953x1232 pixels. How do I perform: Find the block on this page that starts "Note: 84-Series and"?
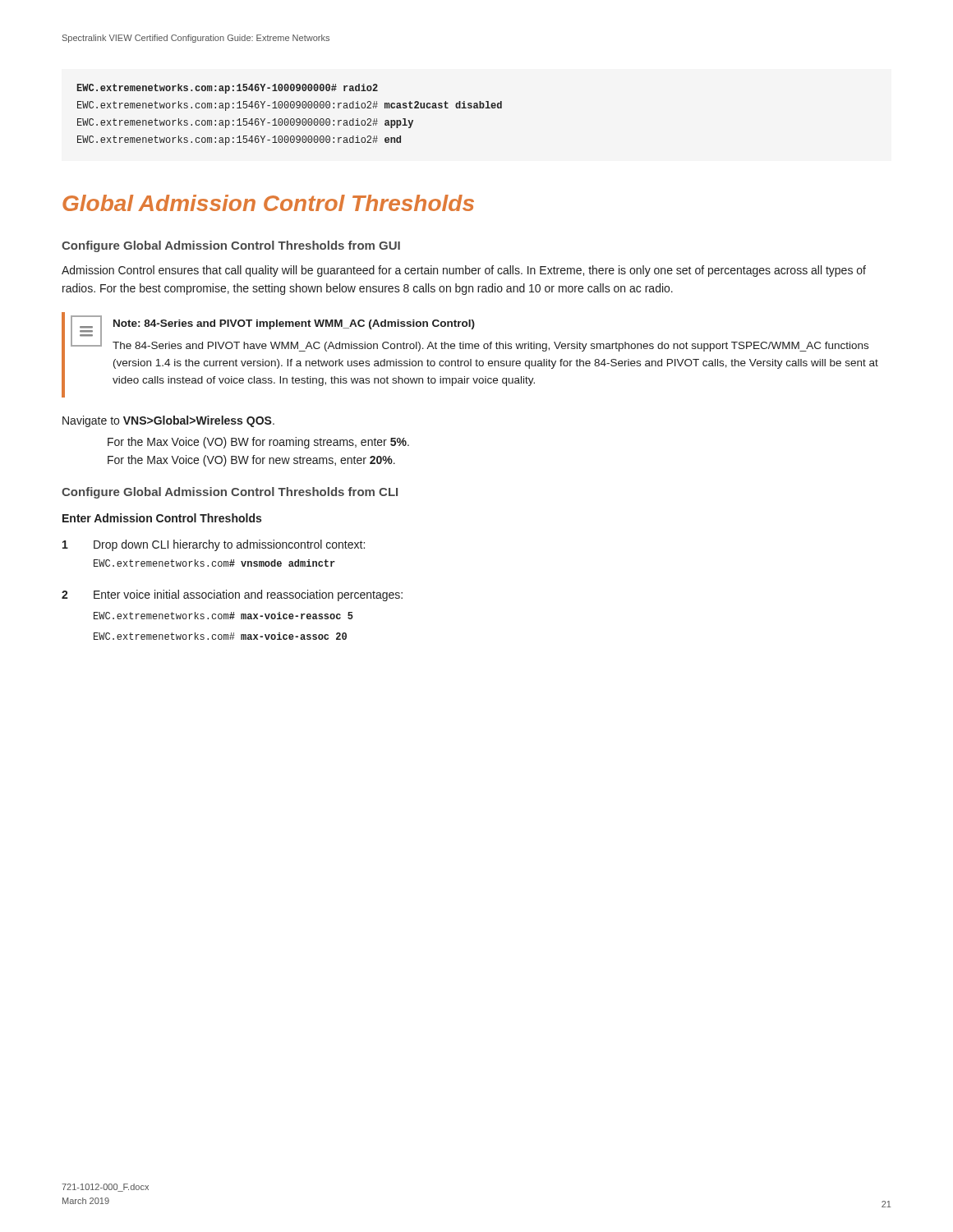(478, 355)
